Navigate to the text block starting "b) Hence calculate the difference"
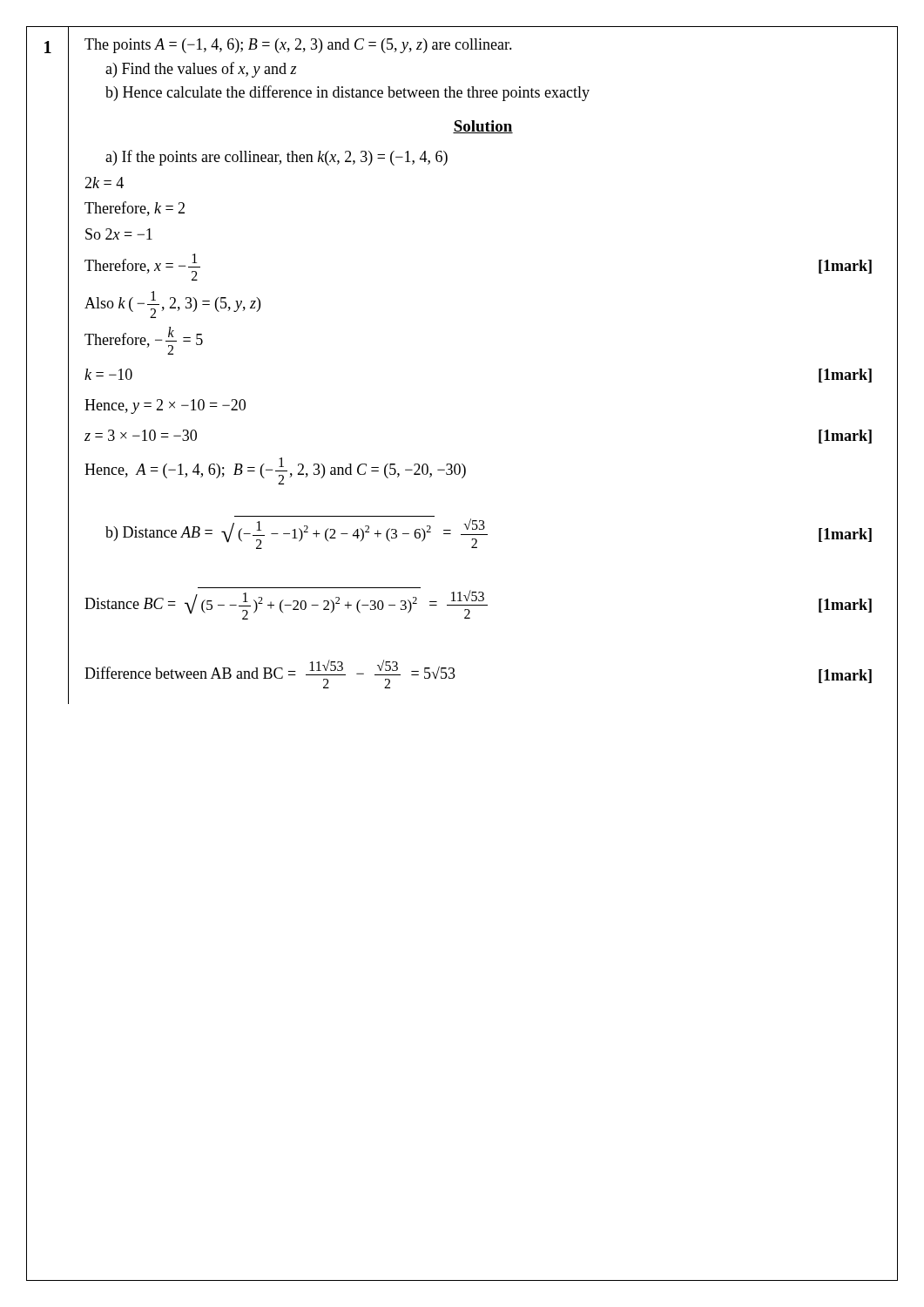Image resolution: width=924 pixels, height=1307 pixels. 347,92
